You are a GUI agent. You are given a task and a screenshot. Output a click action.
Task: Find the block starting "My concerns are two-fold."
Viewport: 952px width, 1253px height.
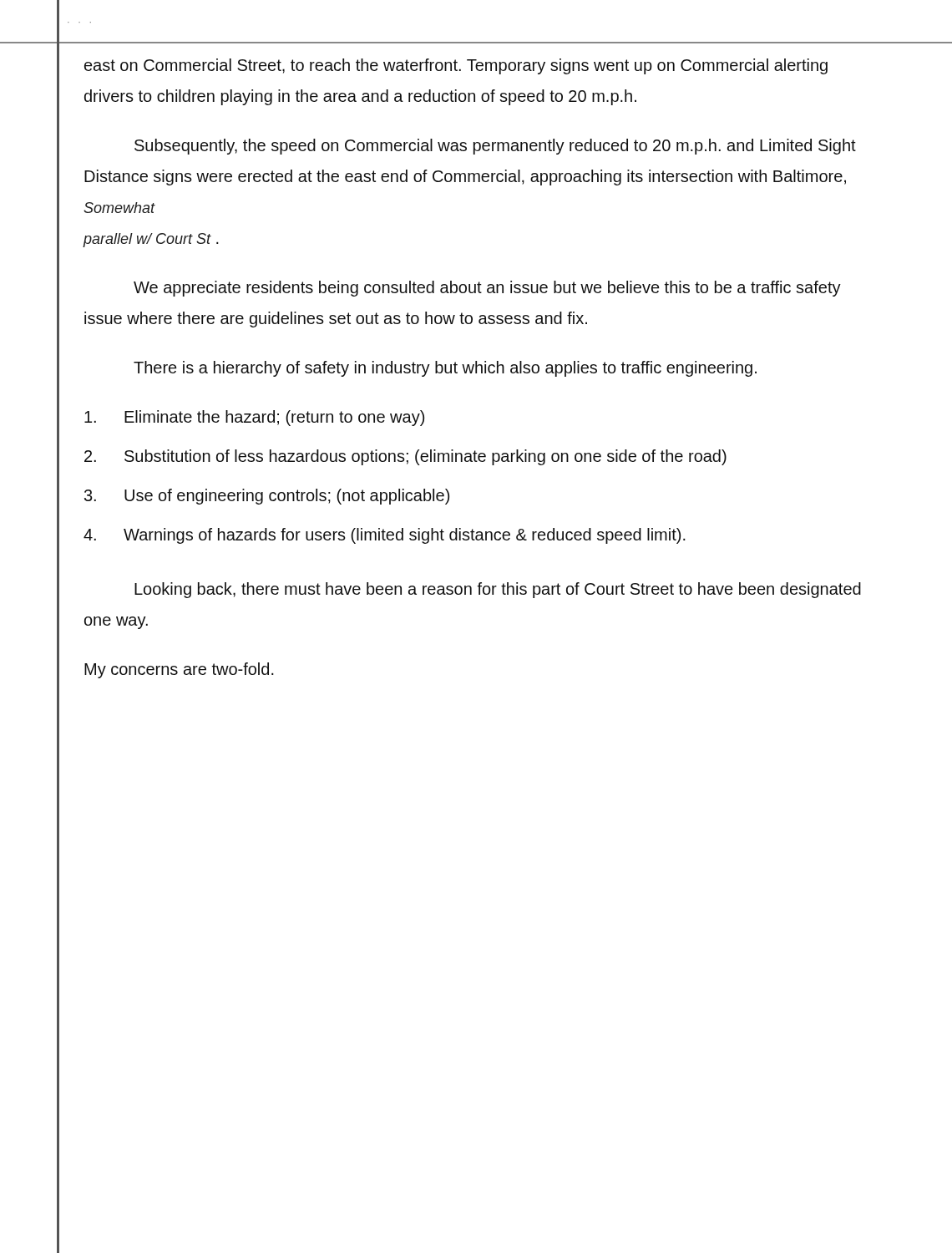[x=179, y=670]
